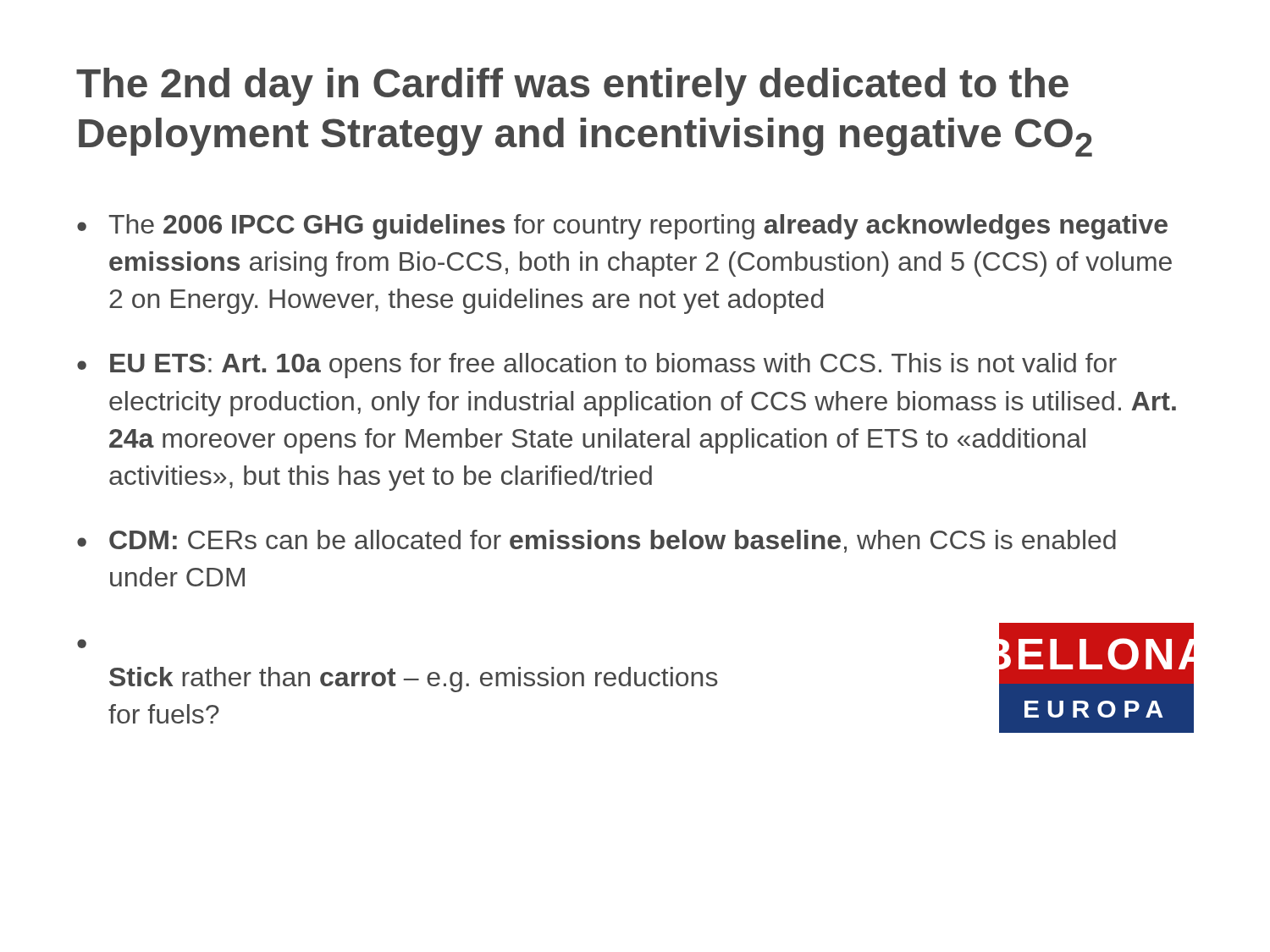Find the title that says "The 2nd day in Cardiff was entirely"
The width and height of the screenshot is (1270, 952).
[585, 112]
